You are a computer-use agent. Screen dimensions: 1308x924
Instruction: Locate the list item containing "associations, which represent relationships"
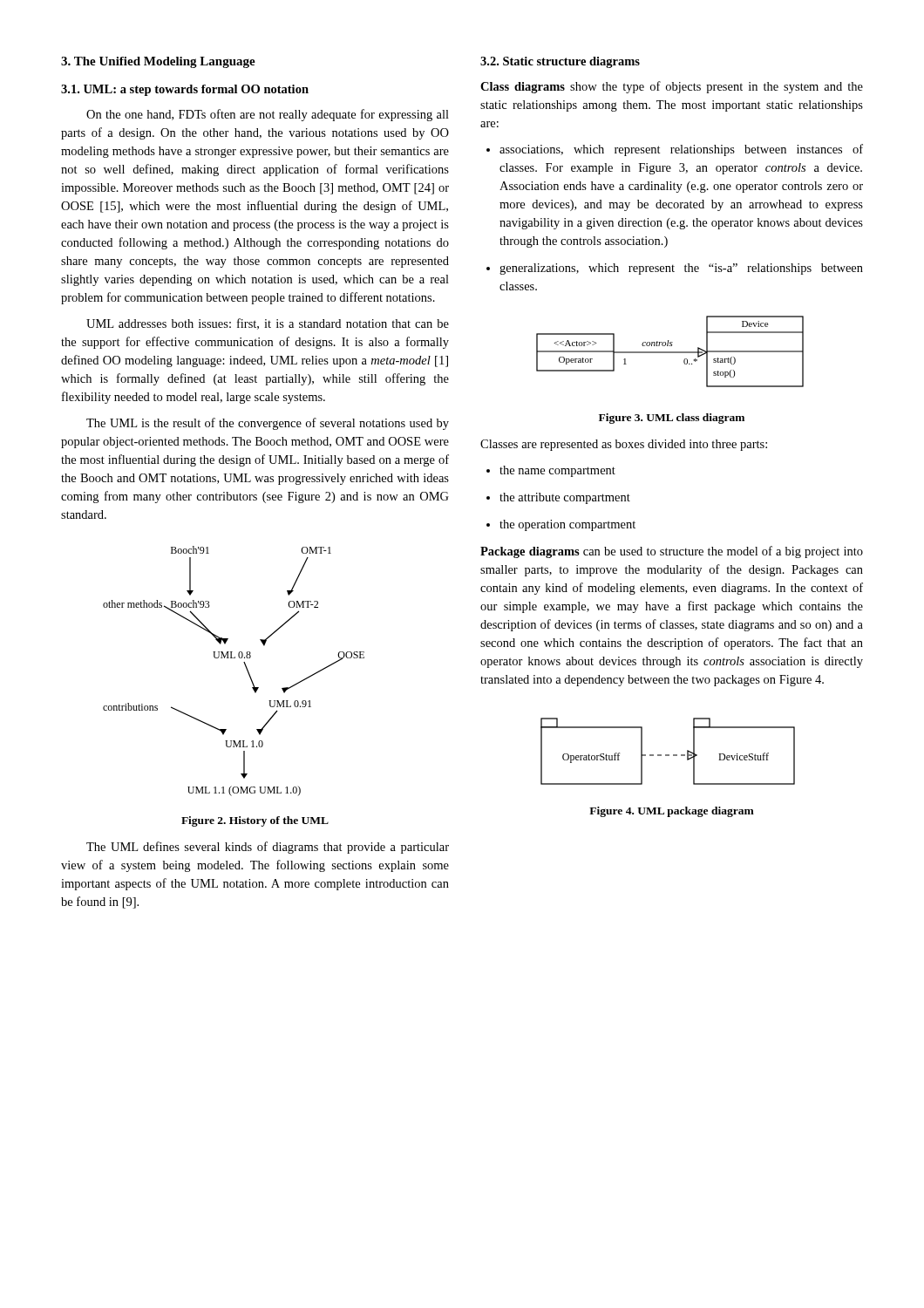tap(672, 195)
